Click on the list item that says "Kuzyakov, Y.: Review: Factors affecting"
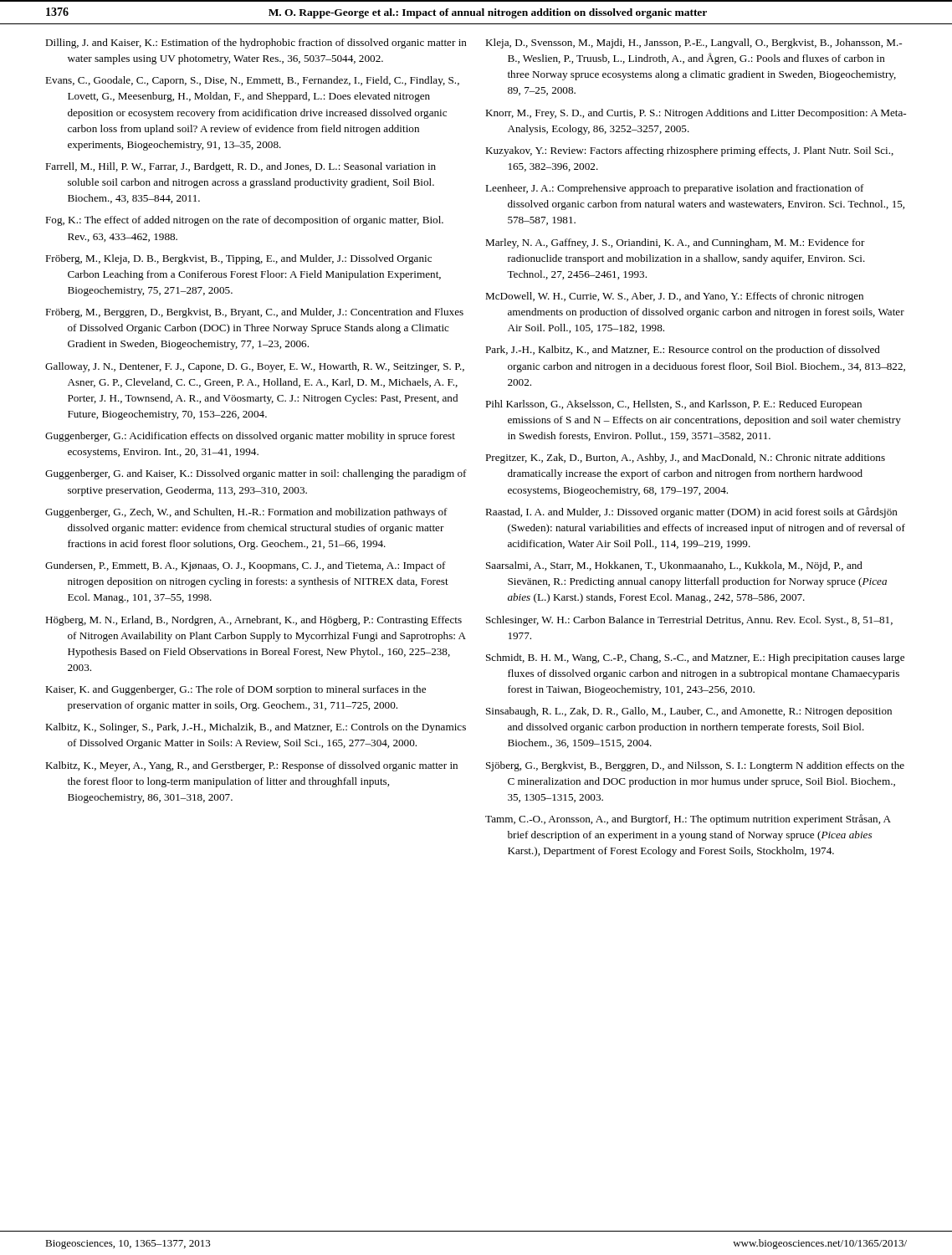Screen dimensions: 1255x952 [689, 158]
